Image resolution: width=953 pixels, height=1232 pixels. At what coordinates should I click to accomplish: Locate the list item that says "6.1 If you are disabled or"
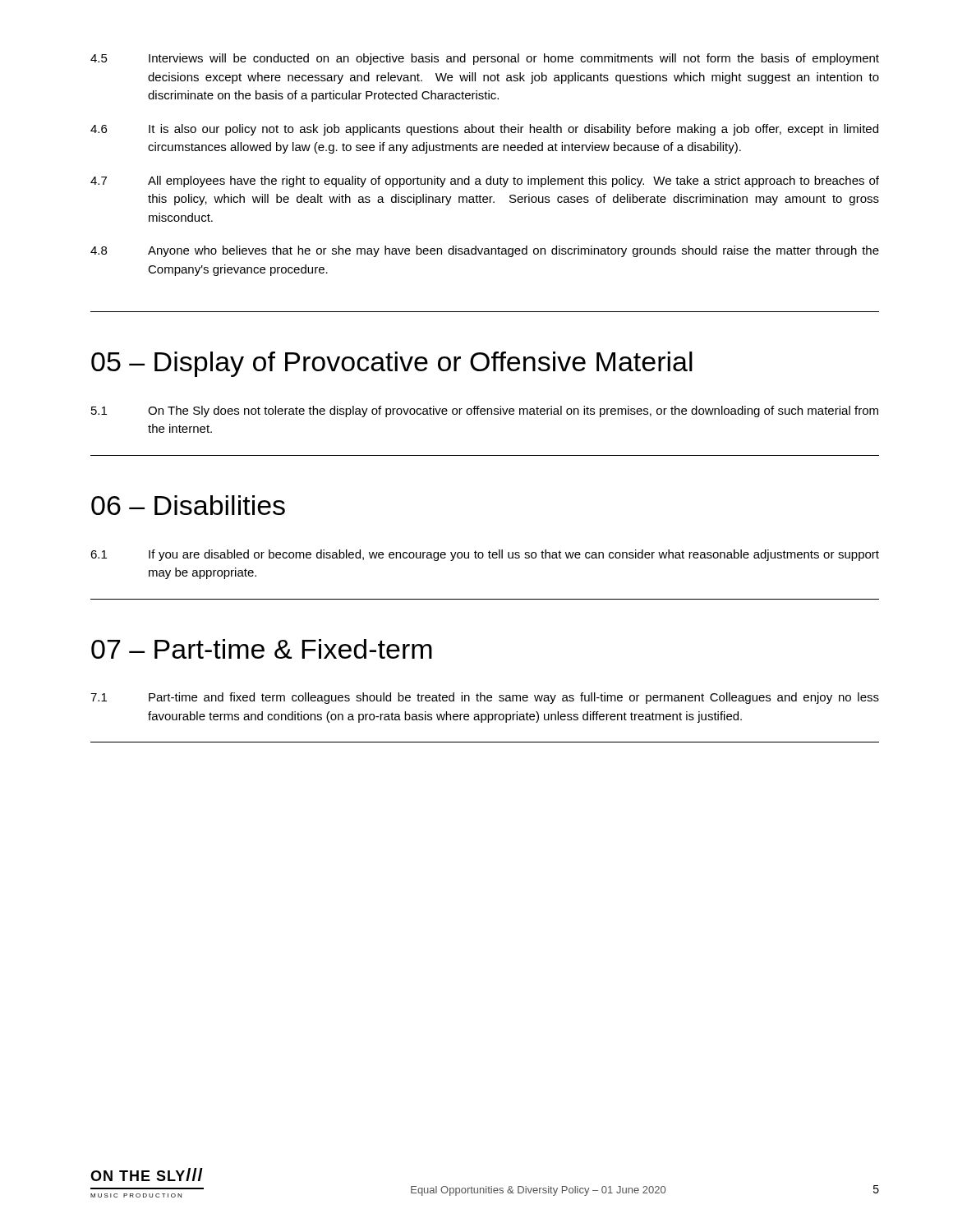coord(485,564)
